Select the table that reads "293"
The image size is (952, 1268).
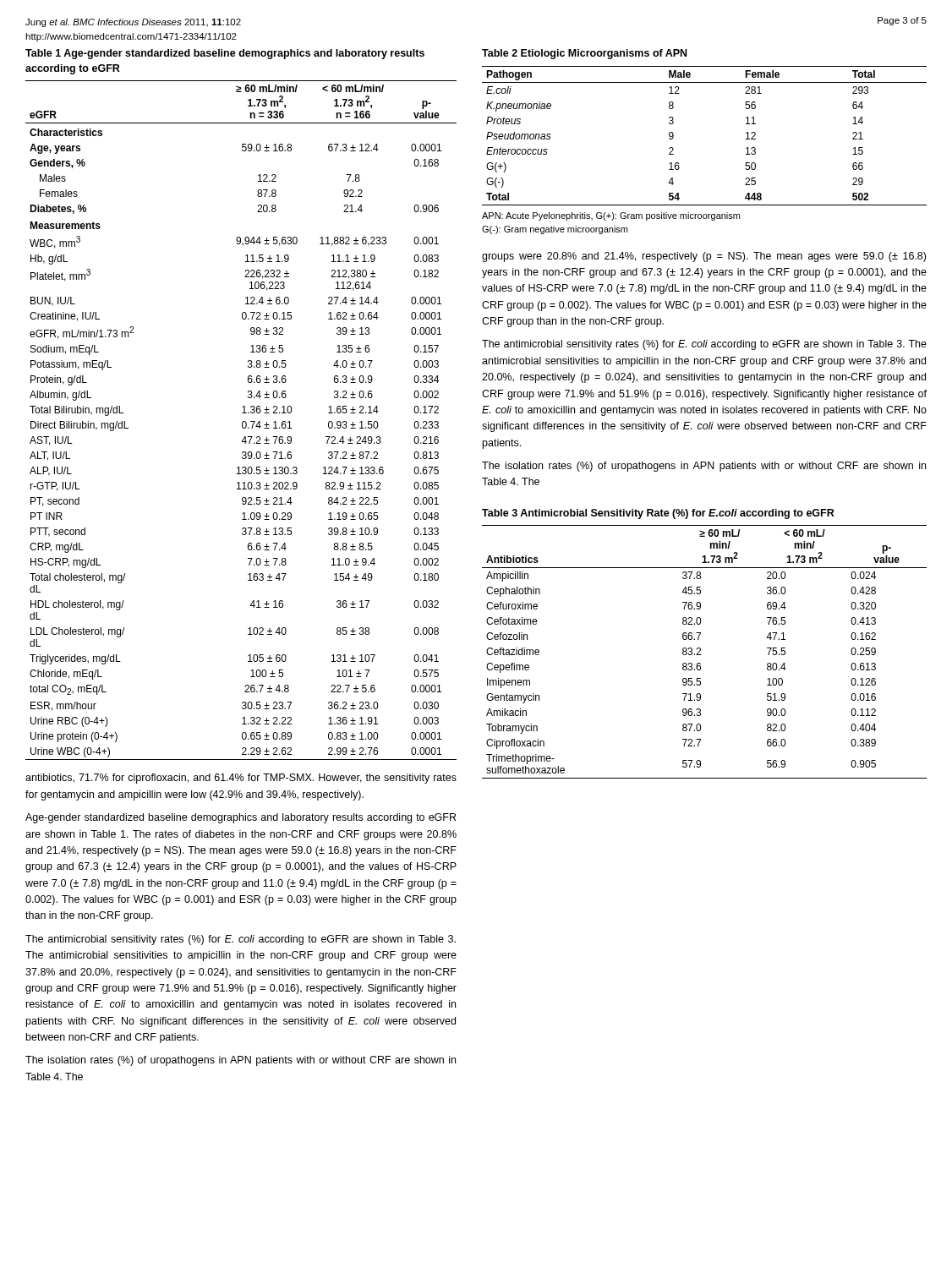pos(704,135)
